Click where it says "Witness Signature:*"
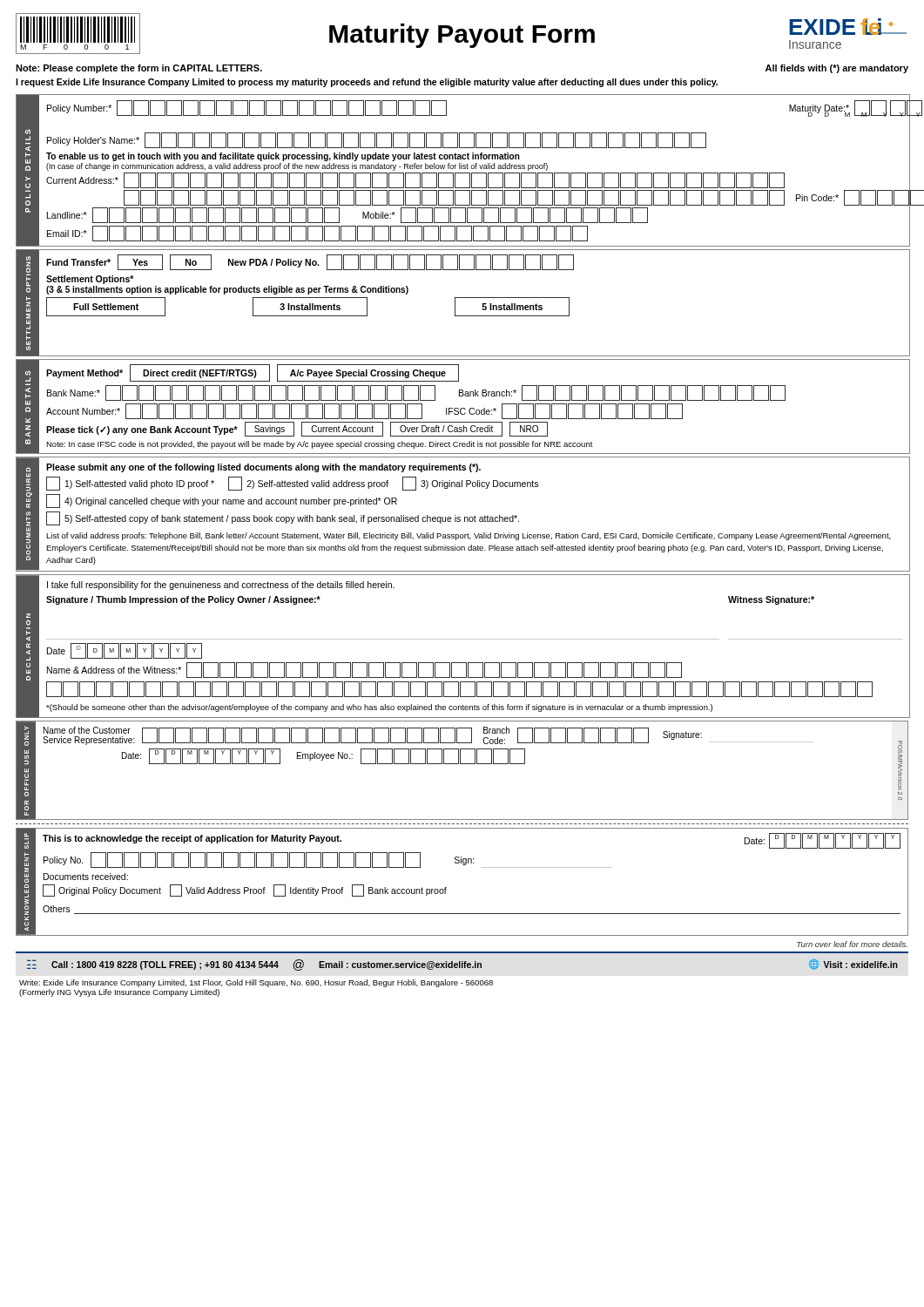Viewport: 924px width, 1307px height. point(771,599)
